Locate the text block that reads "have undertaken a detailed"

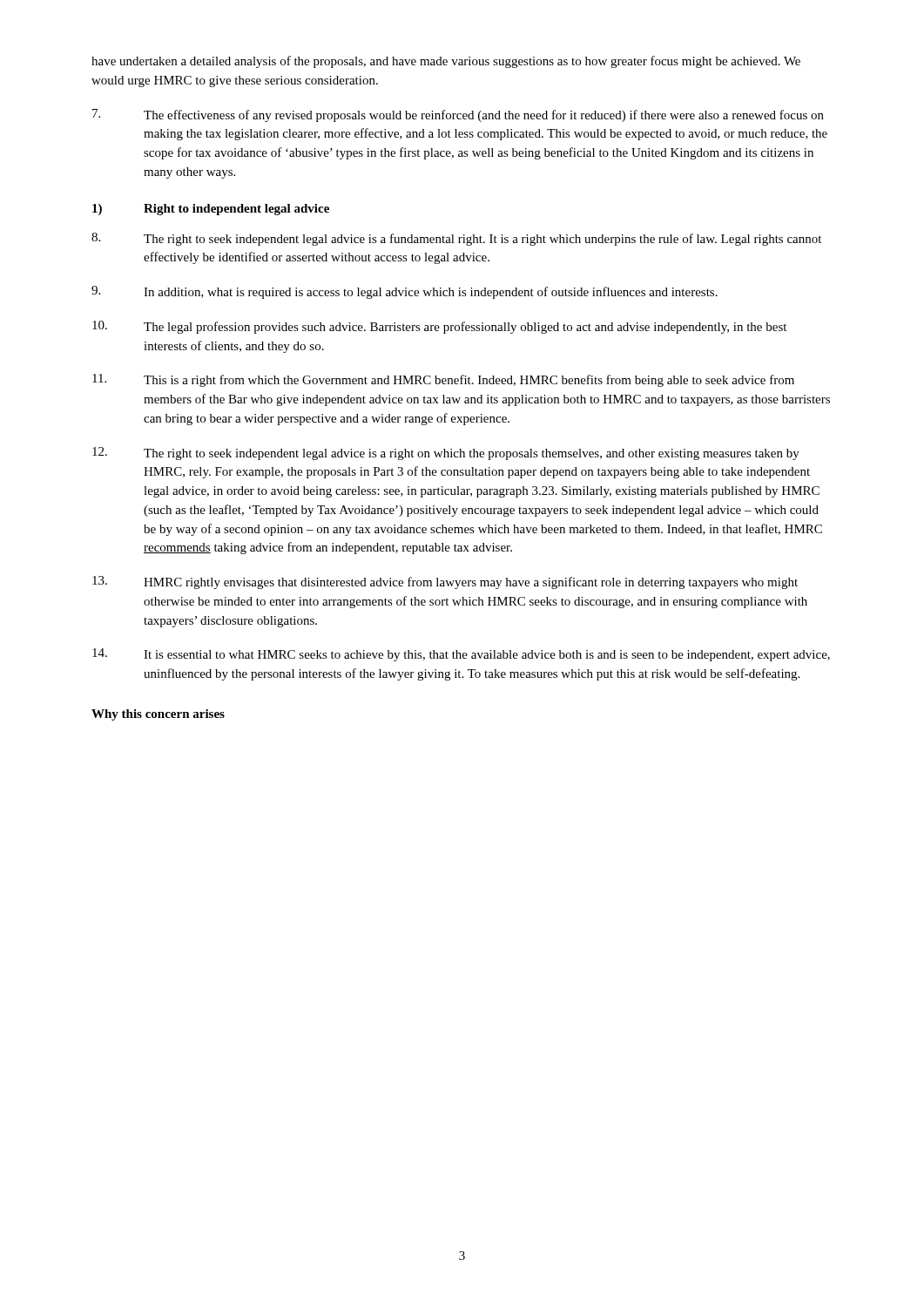point(462,71)
